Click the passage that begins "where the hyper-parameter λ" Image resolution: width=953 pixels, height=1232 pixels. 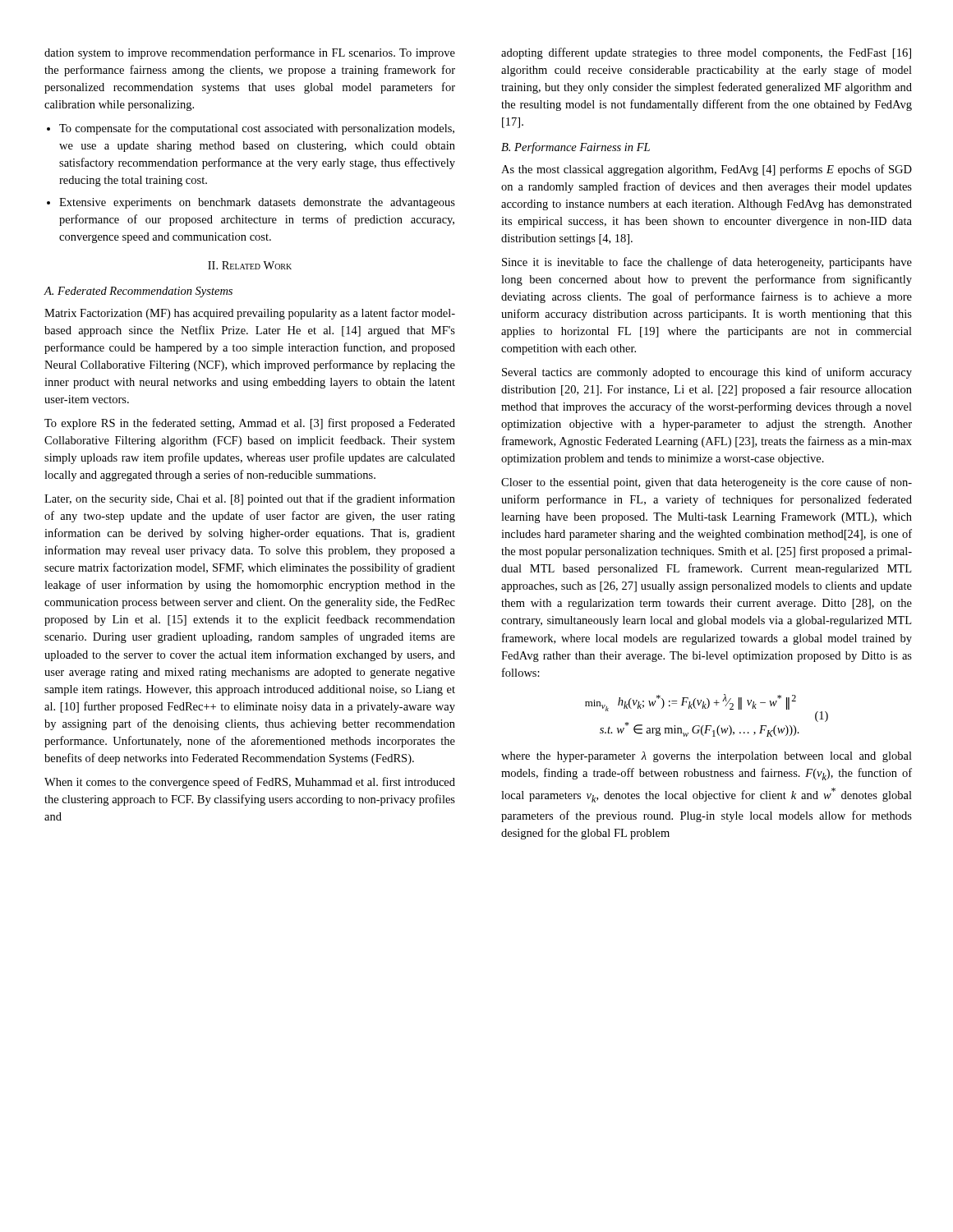tap(707, 794)
